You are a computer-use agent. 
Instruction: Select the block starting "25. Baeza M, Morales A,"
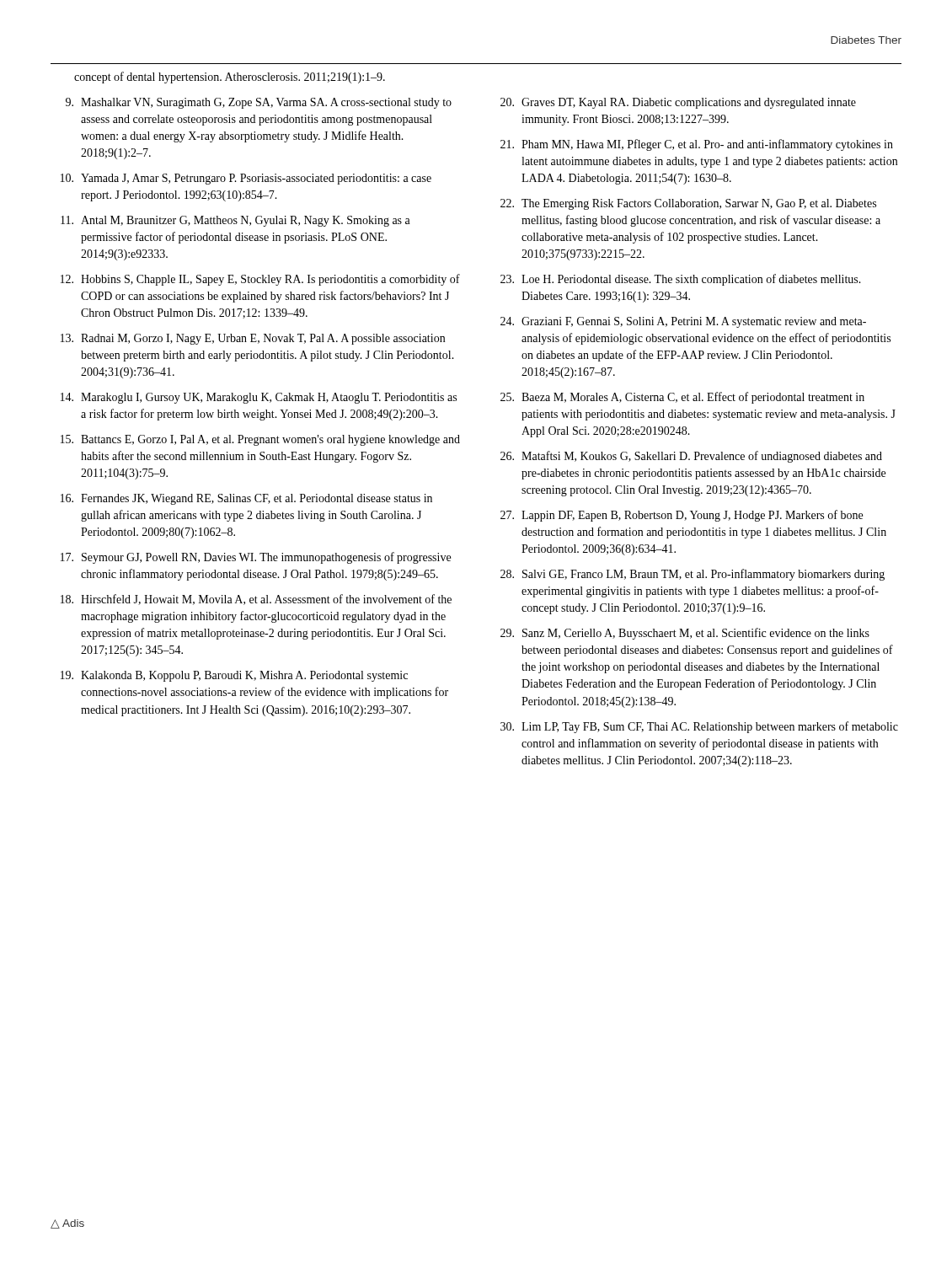pyautogui.click(x=696, y=415)
